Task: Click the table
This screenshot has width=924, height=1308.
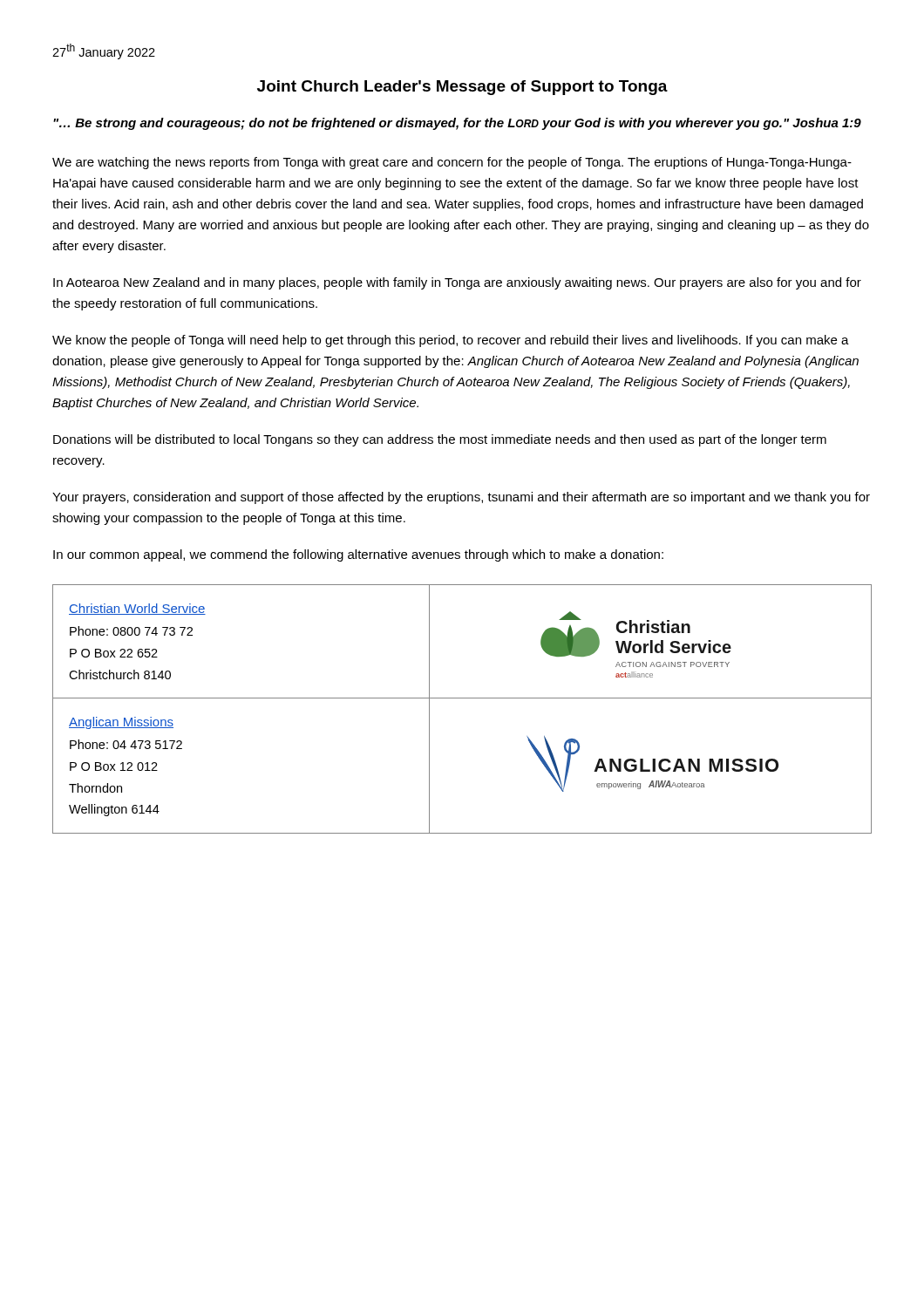Action: (x=462, y=709)
